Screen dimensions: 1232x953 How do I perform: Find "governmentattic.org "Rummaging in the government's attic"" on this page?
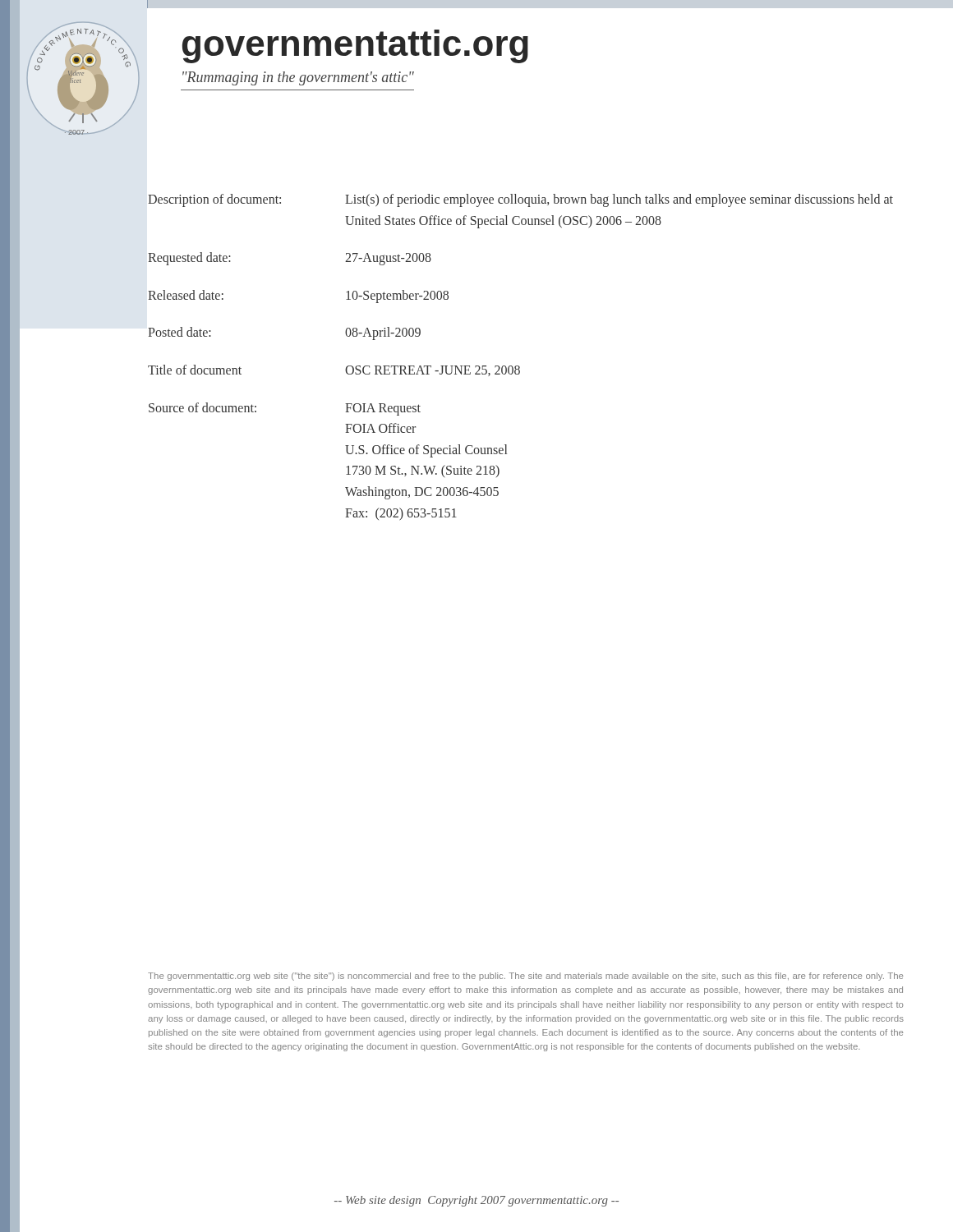click(356, 57)
